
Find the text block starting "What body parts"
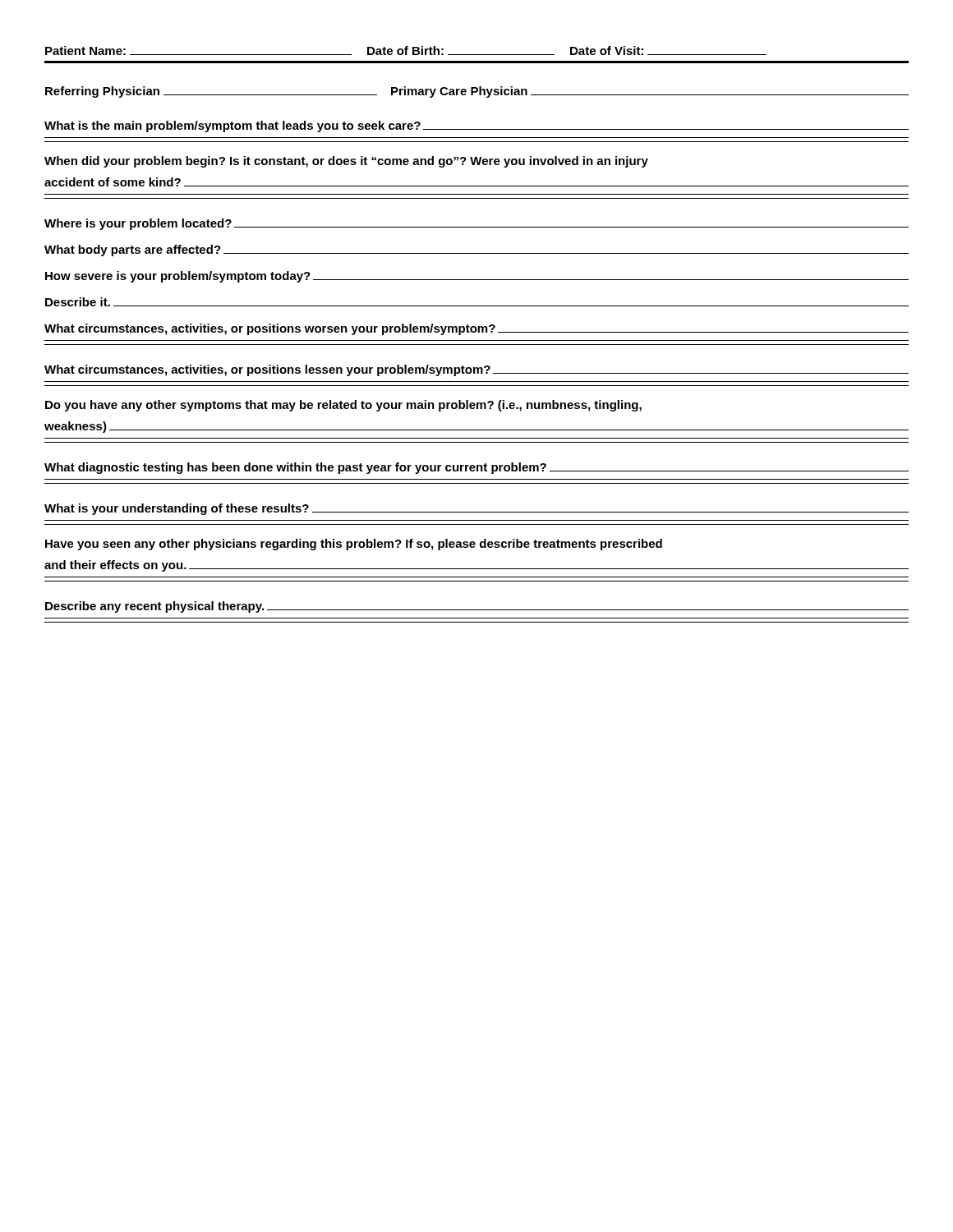(476, 246)
